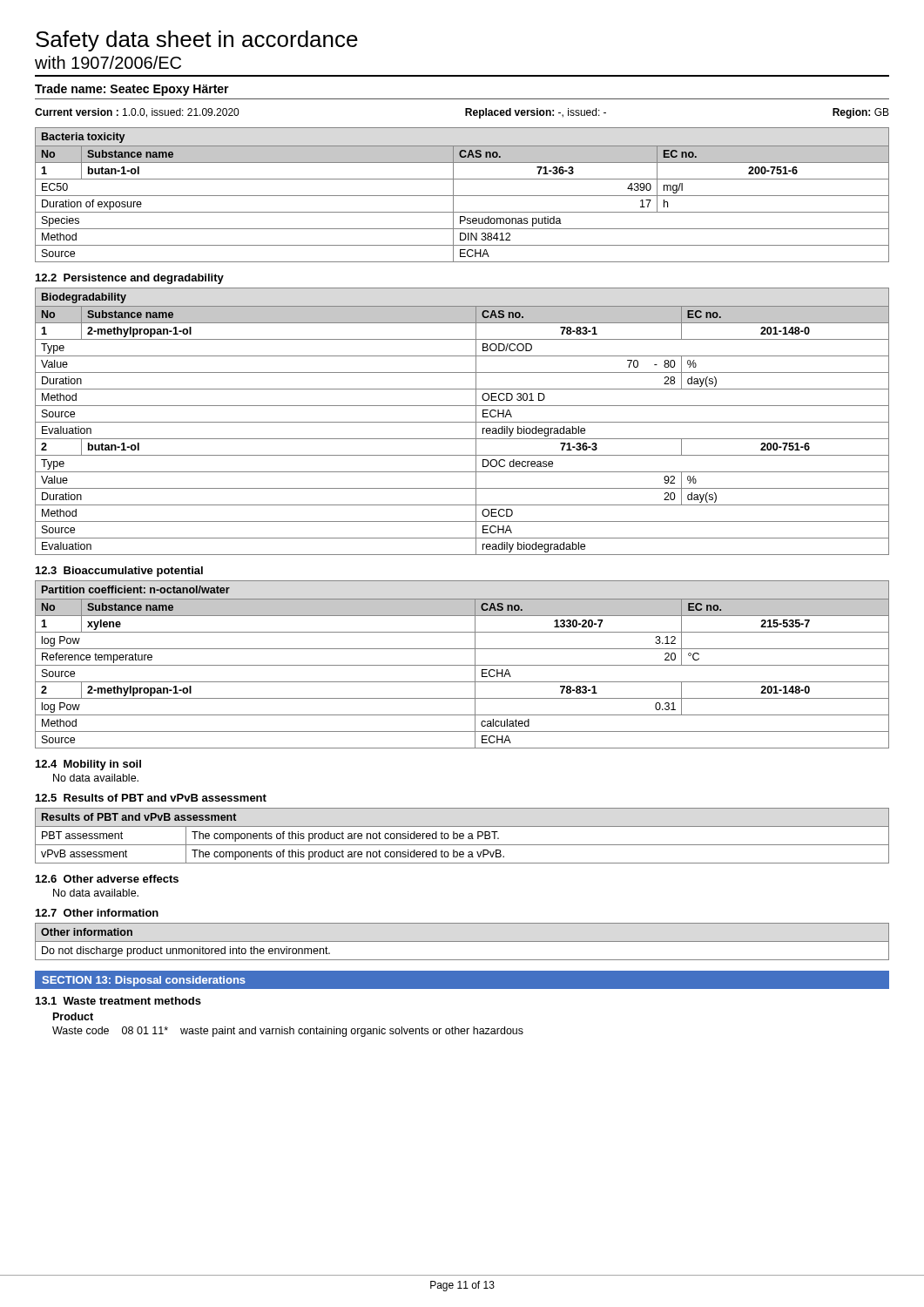Locate the text "SECTION 13: Disposal considerations"
The image size is (924, 1307).
tap(144, 980)
